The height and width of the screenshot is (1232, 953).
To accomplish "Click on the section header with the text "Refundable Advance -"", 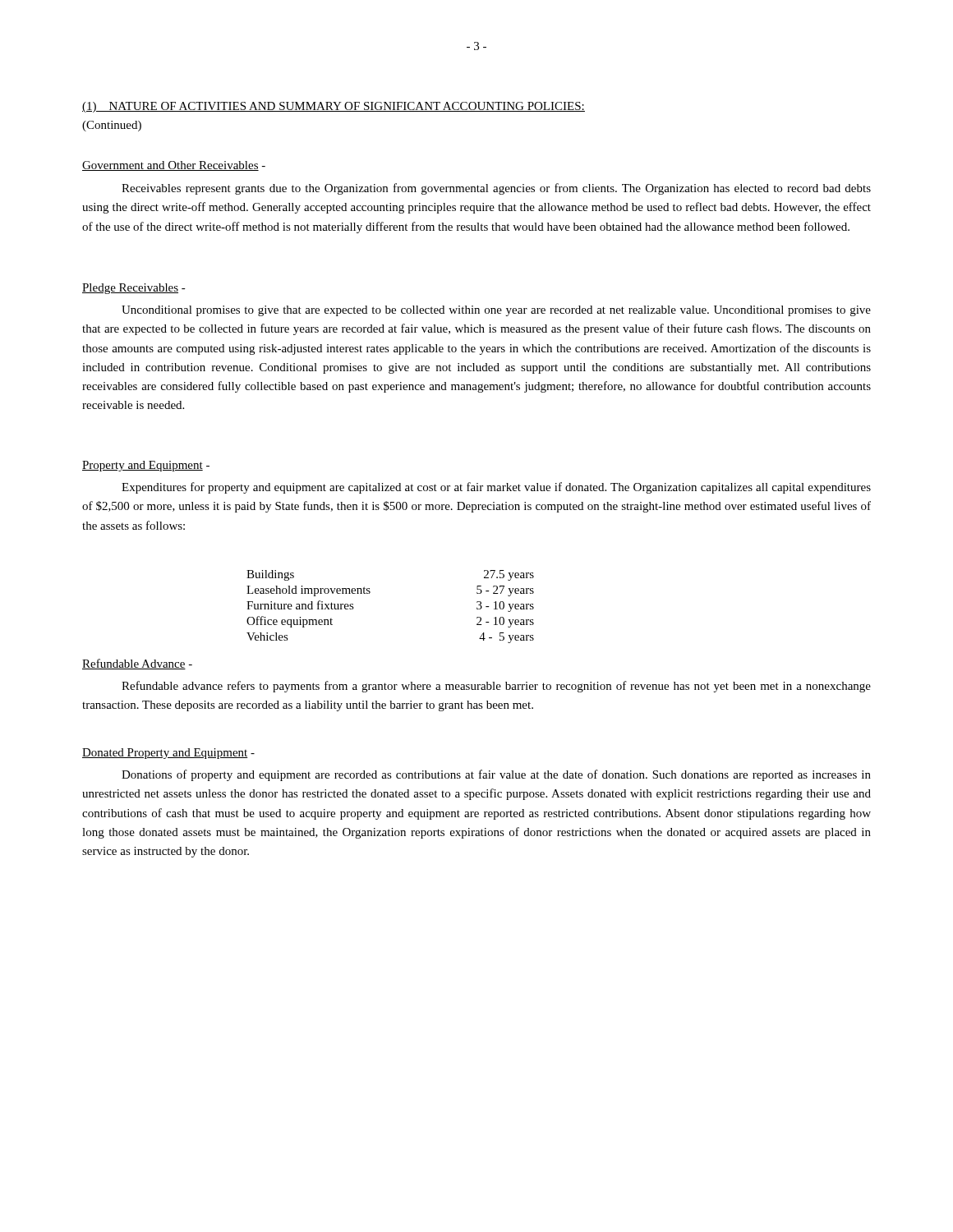I will click(137, 664).
